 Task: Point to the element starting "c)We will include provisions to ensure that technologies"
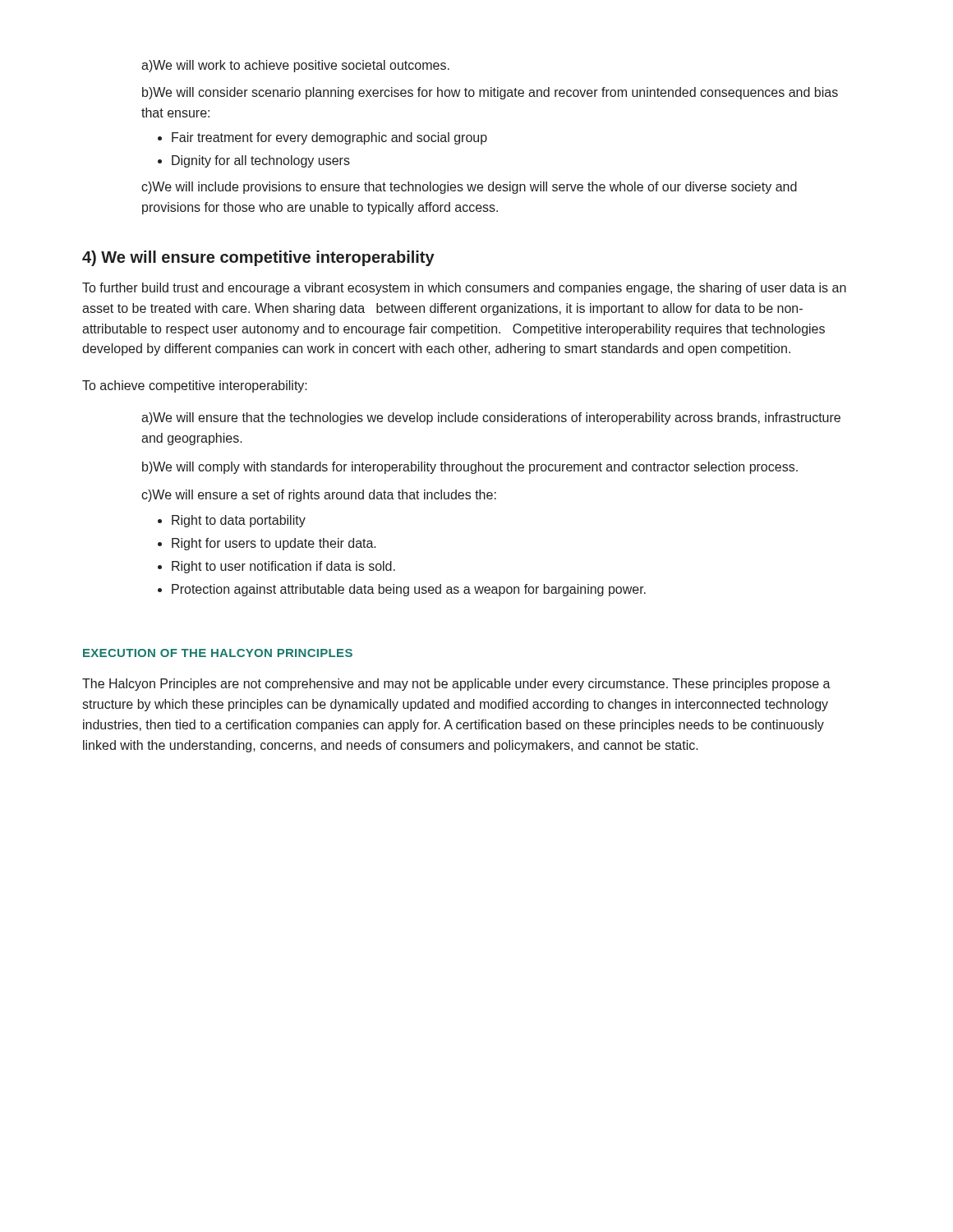coord(469,197)
